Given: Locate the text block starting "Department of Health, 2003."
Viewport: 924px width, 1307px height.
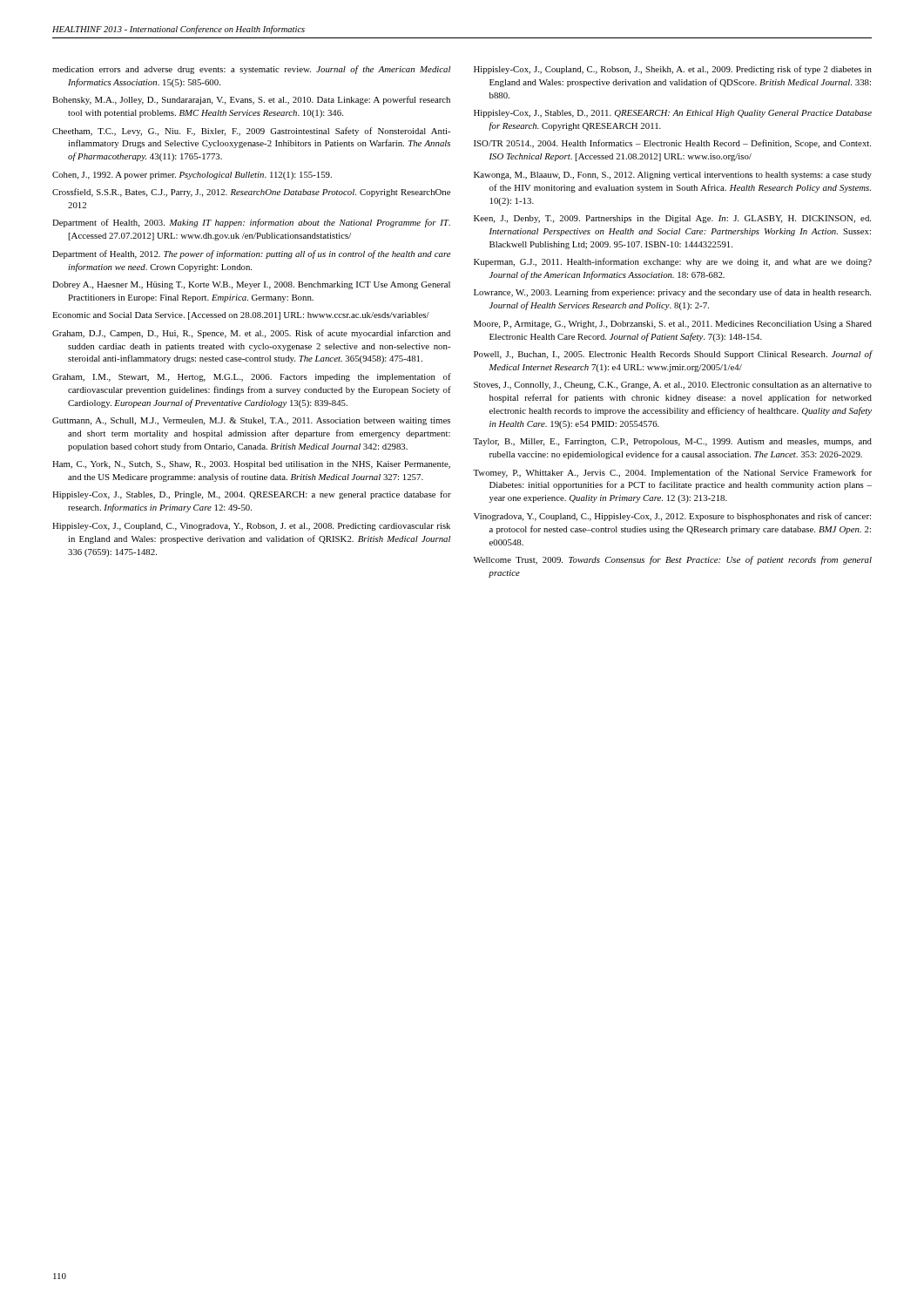Looking at the screenshot, I should click(x=251, y=229).
